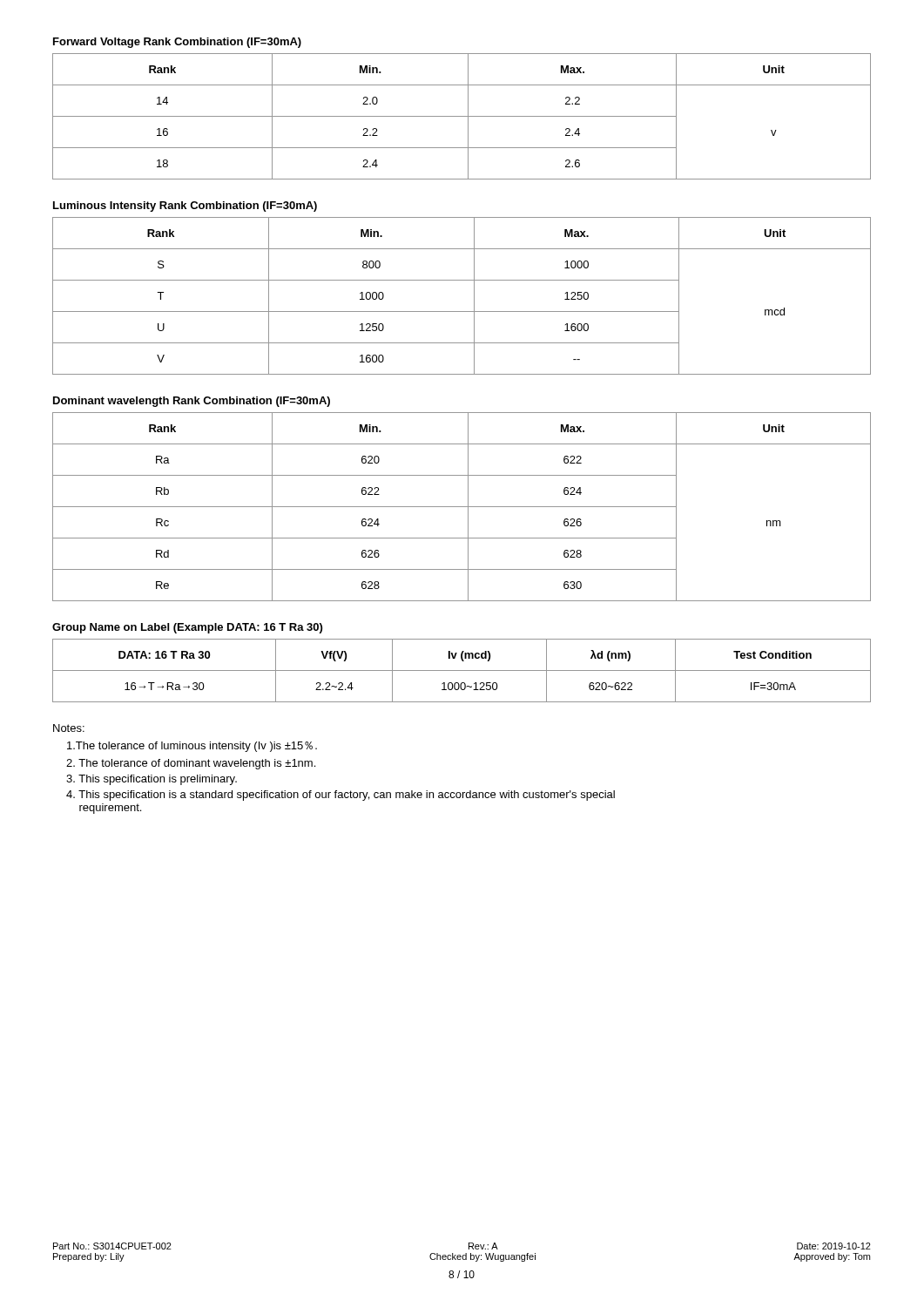
Task: Point to the text block starting "3. This specification is preliminary."
Action: (152, 779)
